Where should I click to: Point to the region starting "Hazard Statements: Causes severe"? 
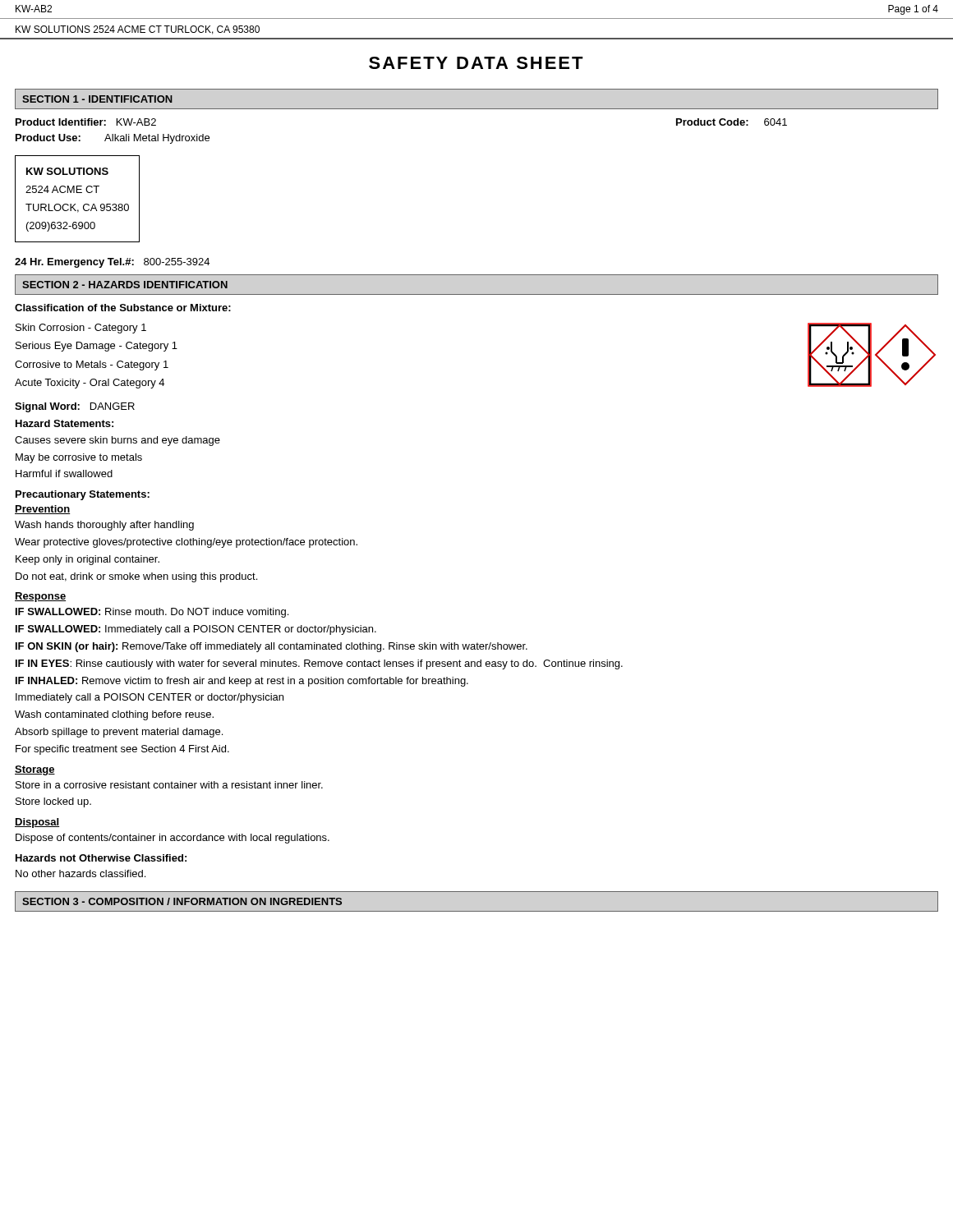64,423
